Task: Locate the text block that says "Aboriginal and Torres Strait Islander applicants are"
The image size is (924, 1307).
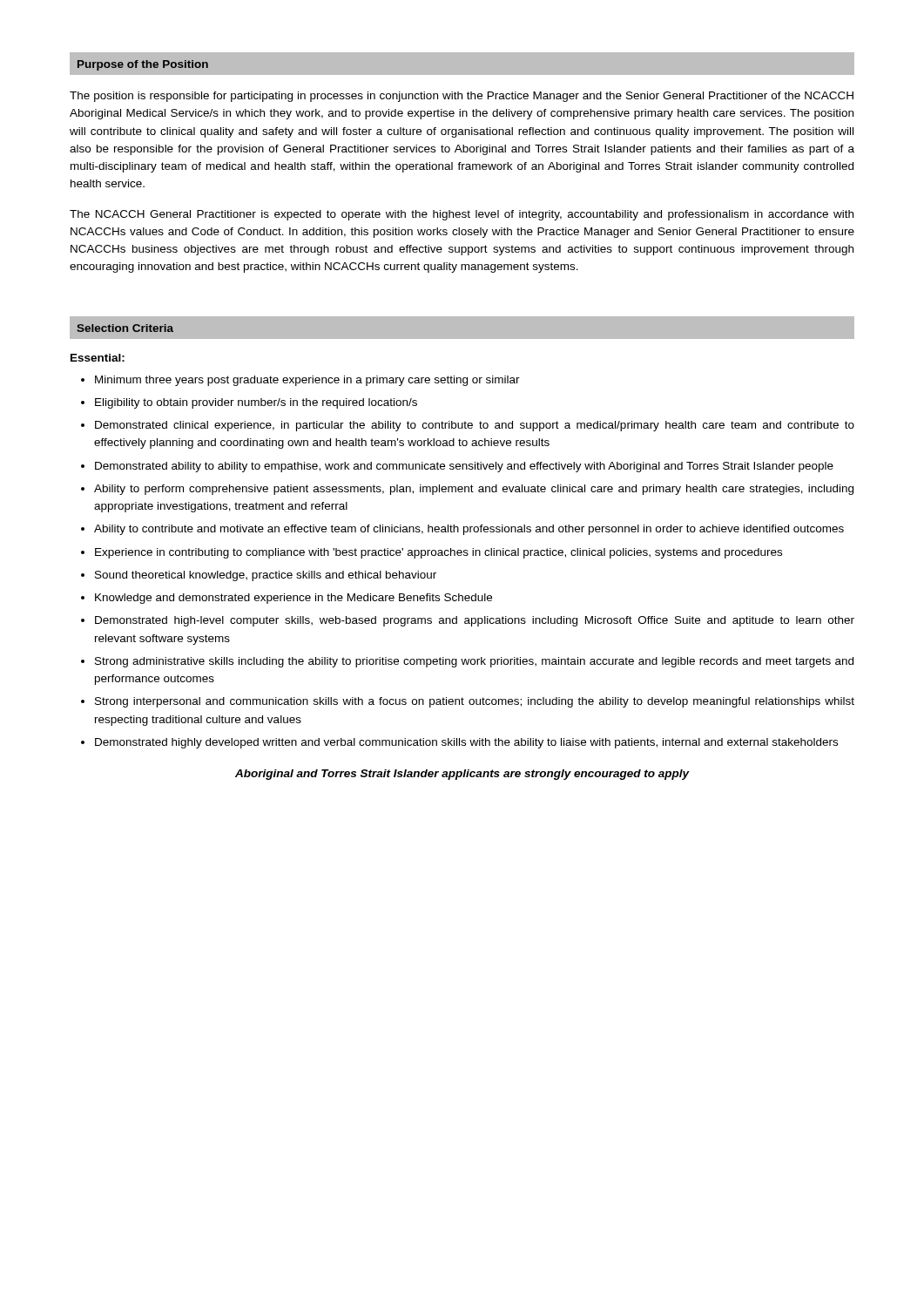Action: click(462, 773)
